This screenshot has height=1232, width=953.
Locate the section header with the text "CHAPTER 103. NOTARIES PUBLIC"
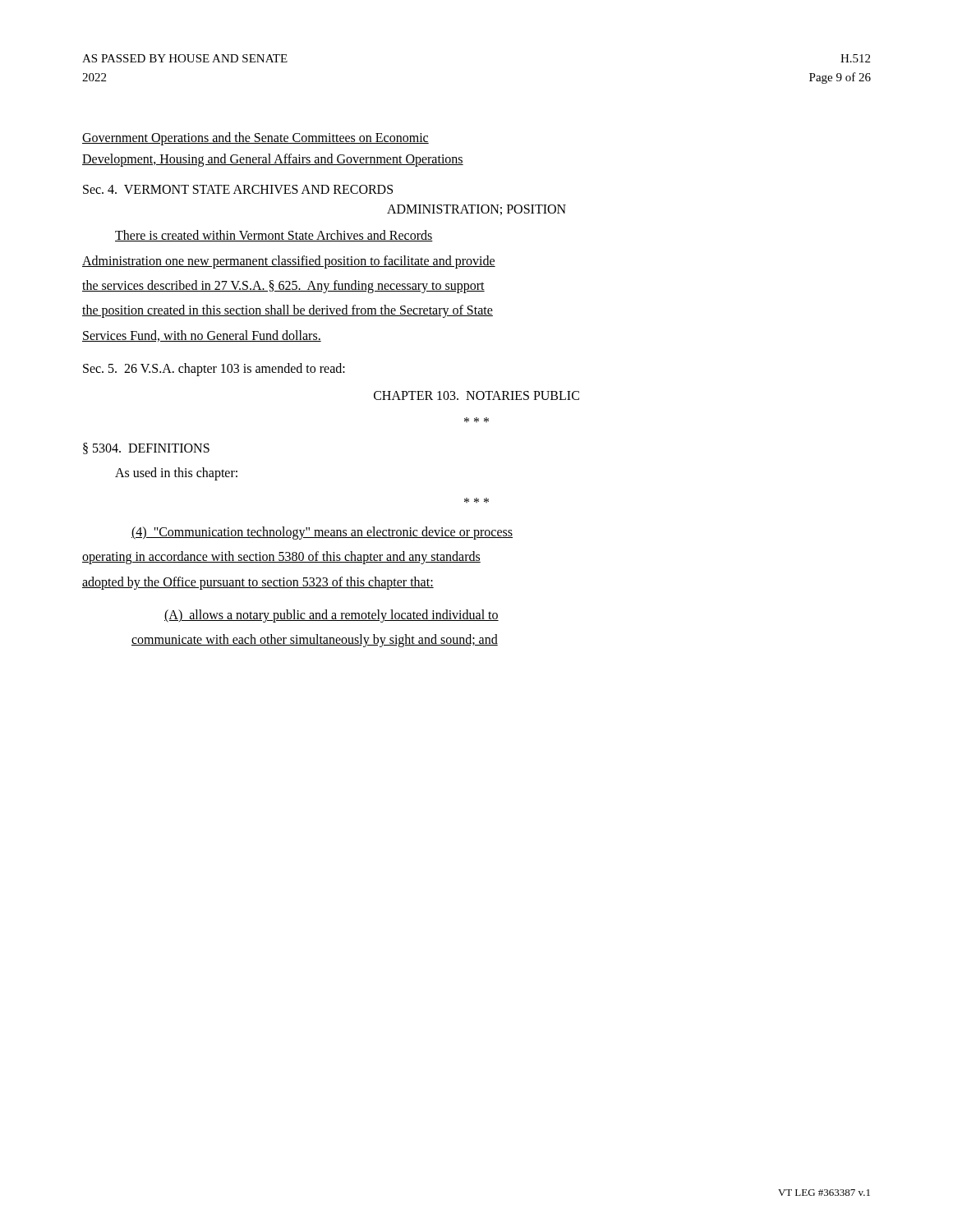pyautogui.click(x=476, y=395)
